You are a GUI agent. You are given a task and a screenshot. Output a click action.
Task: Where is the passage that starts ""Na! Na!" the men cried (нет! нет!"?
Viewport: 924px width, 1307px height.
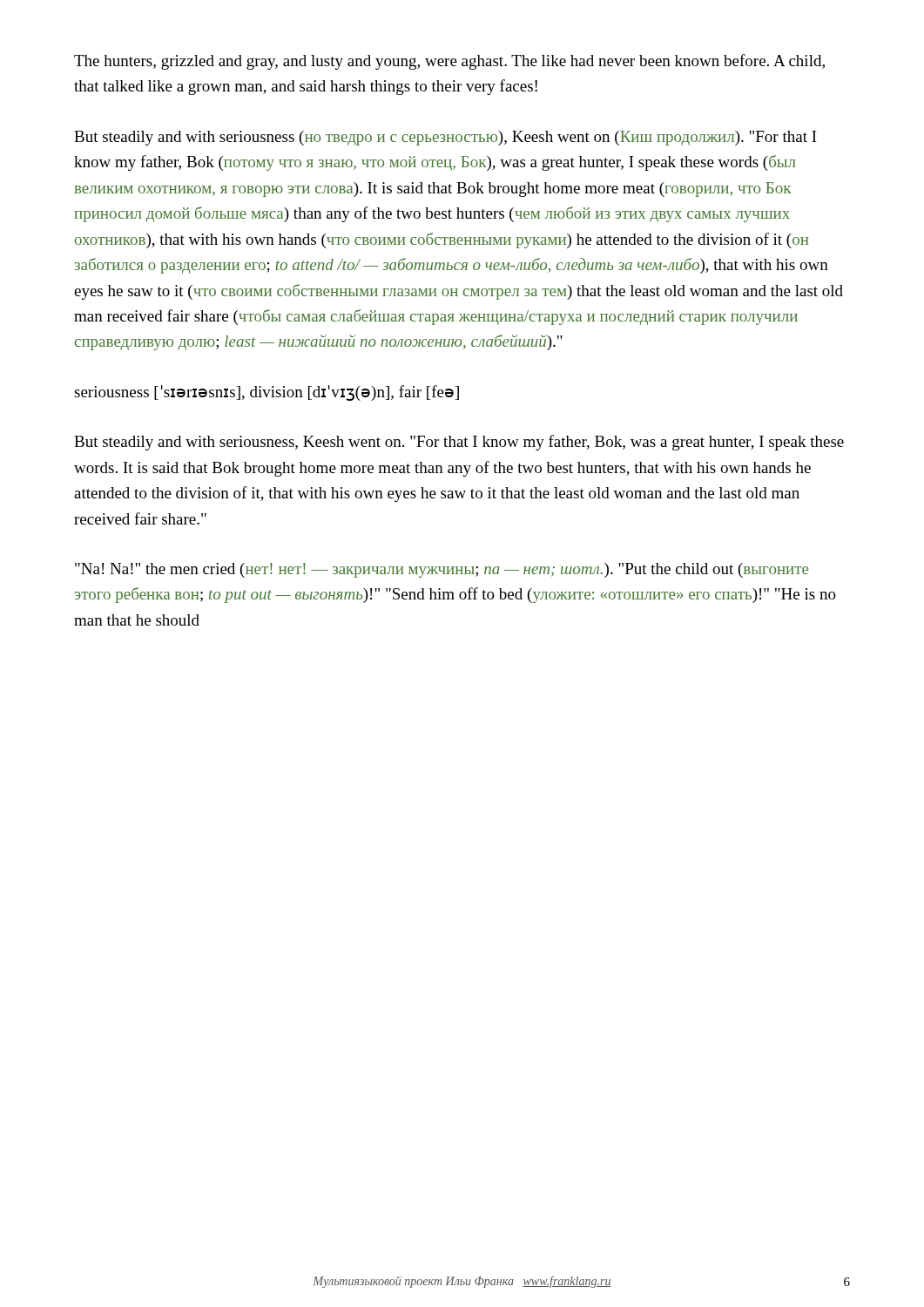(x=455, y=594)
